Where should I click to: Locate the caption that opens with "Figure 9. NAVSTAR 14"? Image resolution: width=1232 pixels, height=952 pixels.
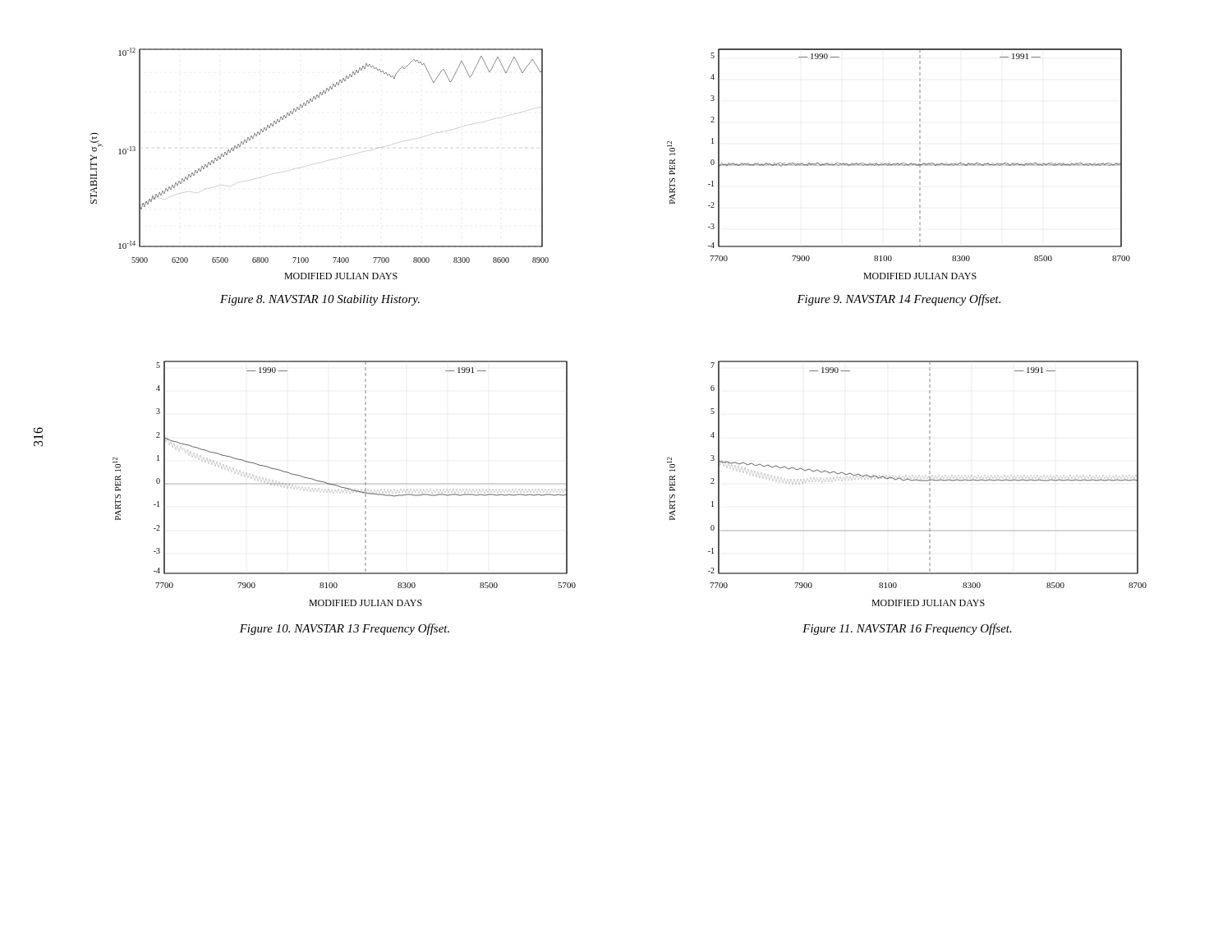pyautogui.click(x=899, y=299)
